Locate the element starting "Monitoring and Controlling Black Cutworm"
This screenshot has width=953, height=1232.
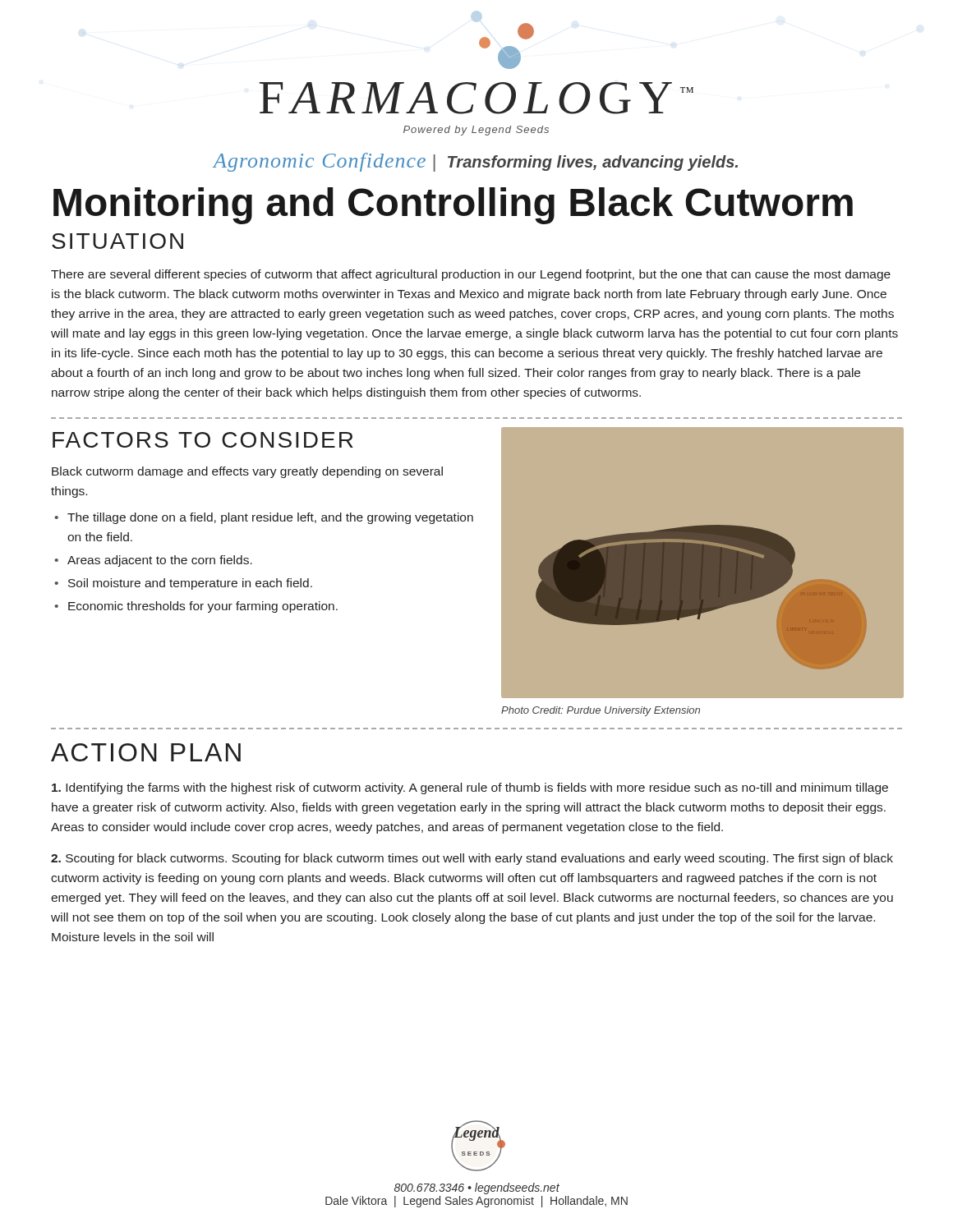[453, 203]
